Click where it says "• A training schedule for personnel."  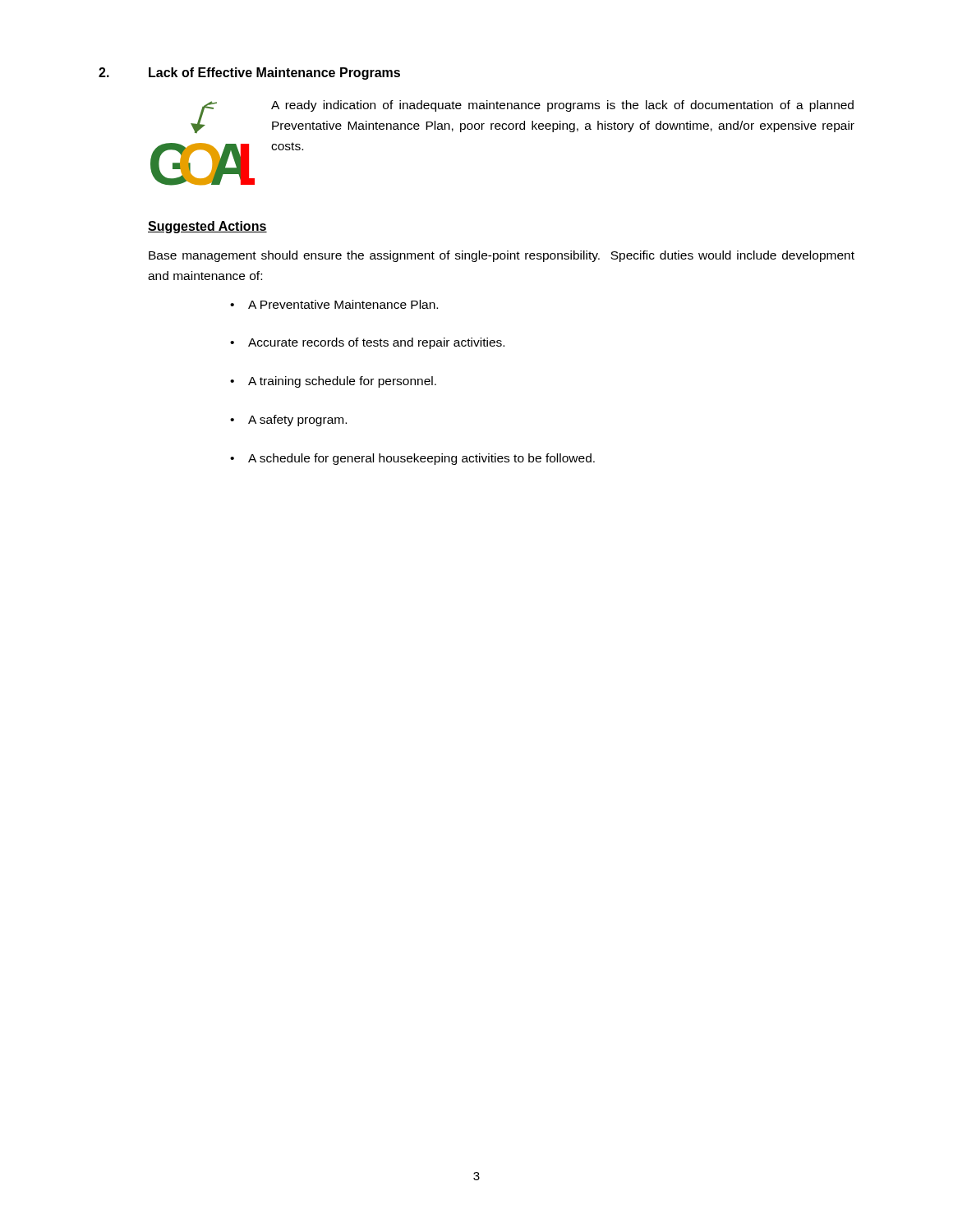tap(334, 382)
